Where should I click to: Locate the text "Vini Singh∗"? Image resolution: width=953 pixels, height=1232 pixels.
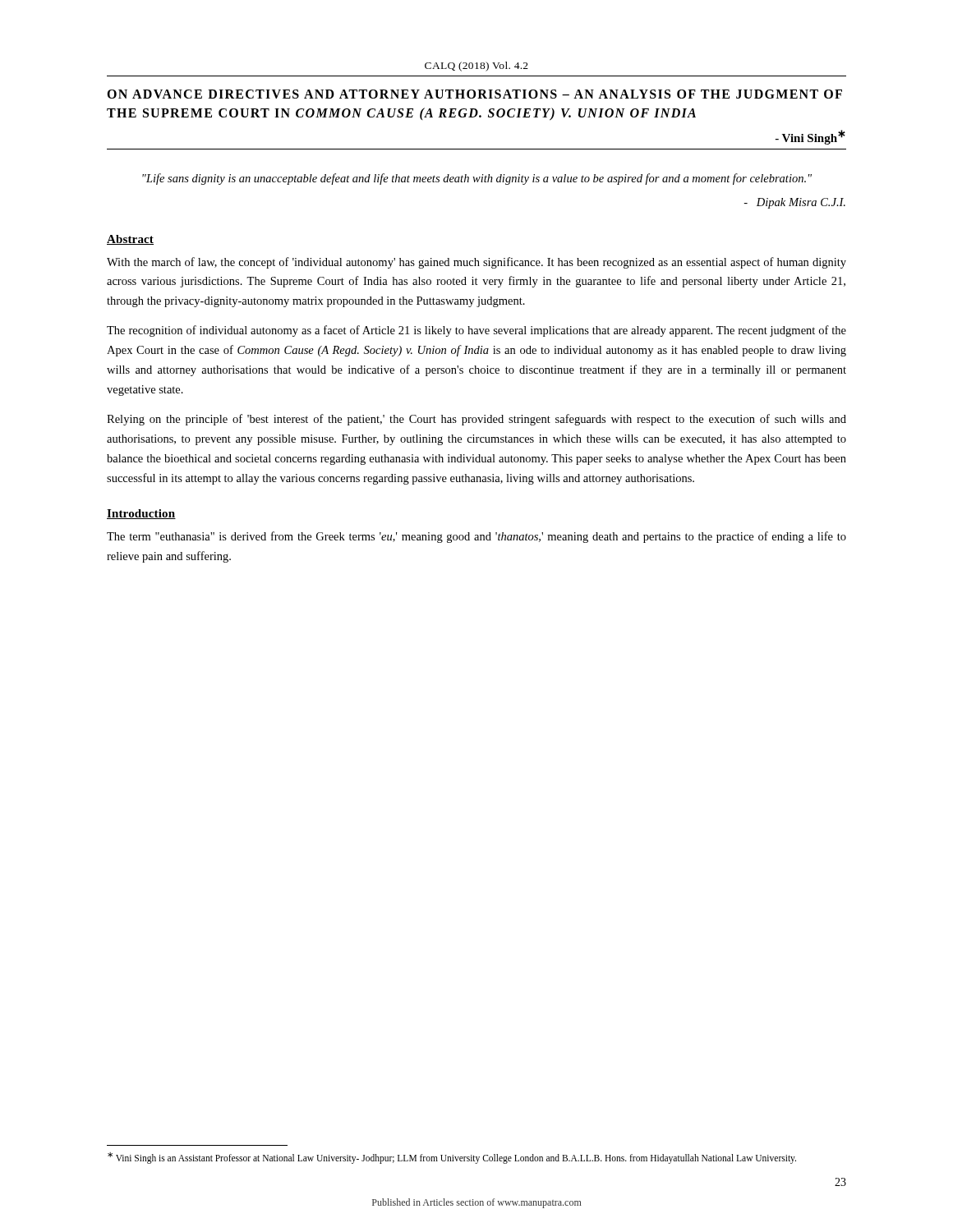point(810,137)
